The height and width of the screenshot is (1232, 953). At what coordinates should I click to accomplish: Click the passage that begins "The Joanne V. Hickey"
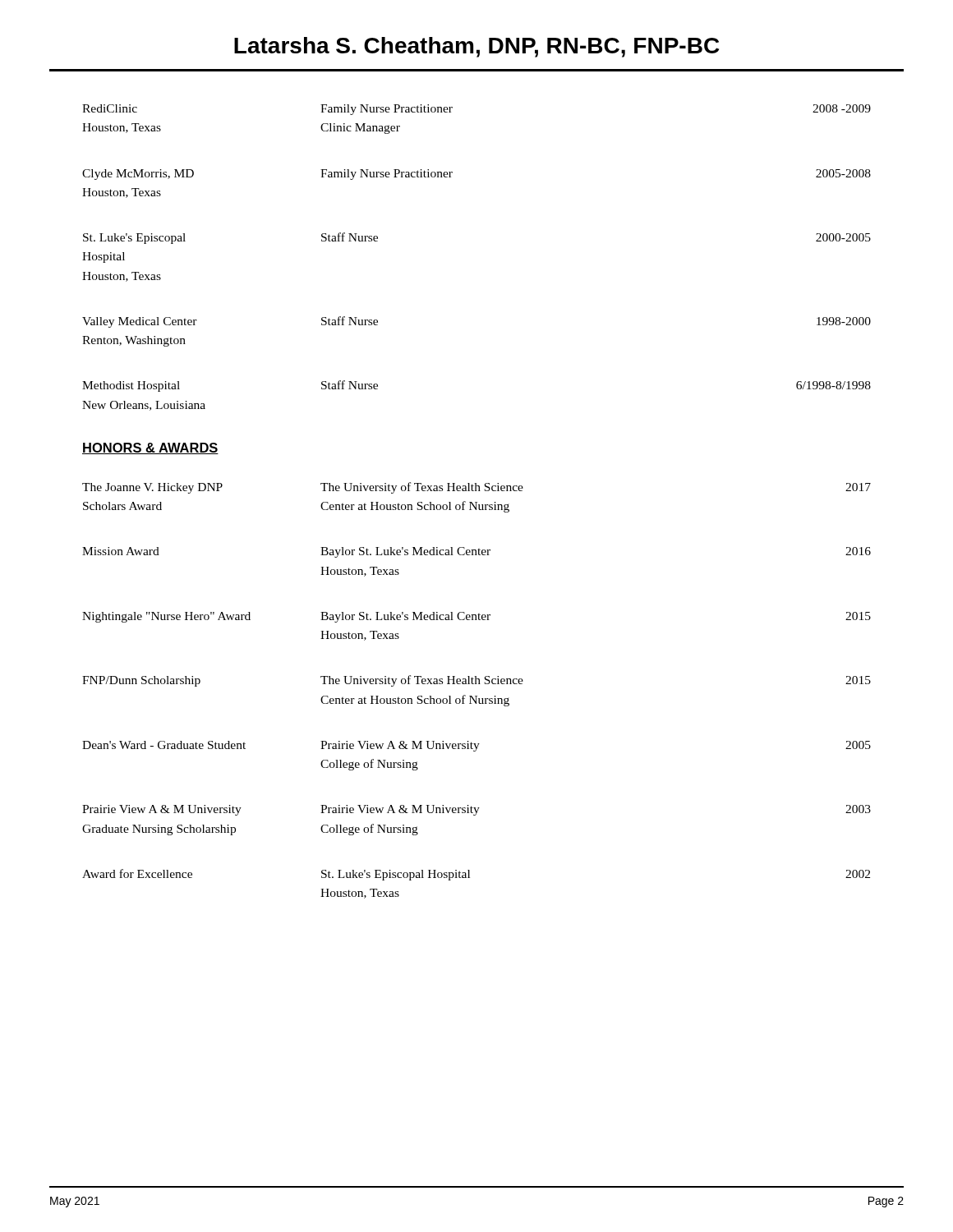pos(476,496)
